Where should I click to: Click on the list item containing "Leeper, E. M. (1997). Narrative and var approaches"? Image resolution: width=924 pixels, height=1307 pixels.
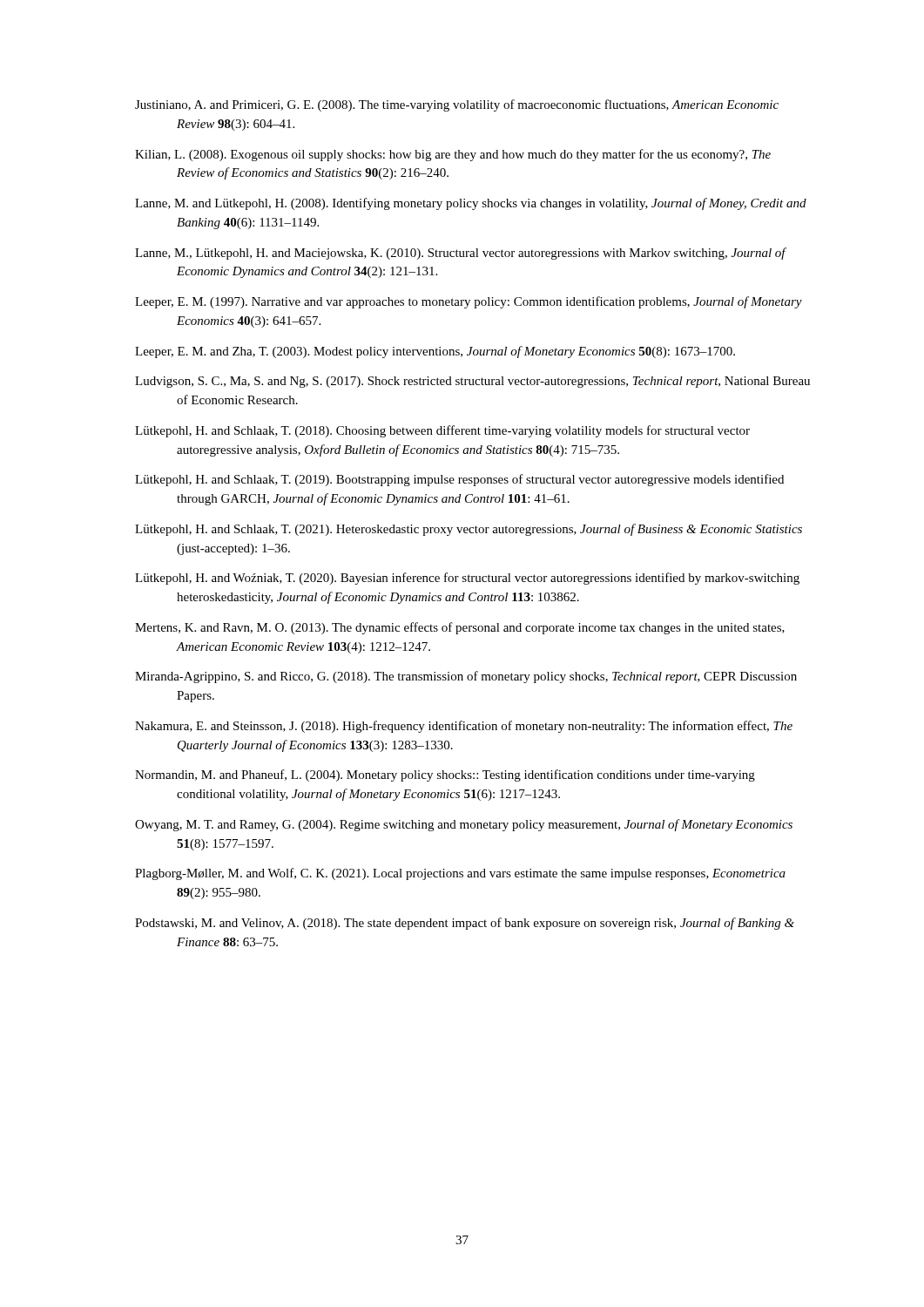coord(473,312)
